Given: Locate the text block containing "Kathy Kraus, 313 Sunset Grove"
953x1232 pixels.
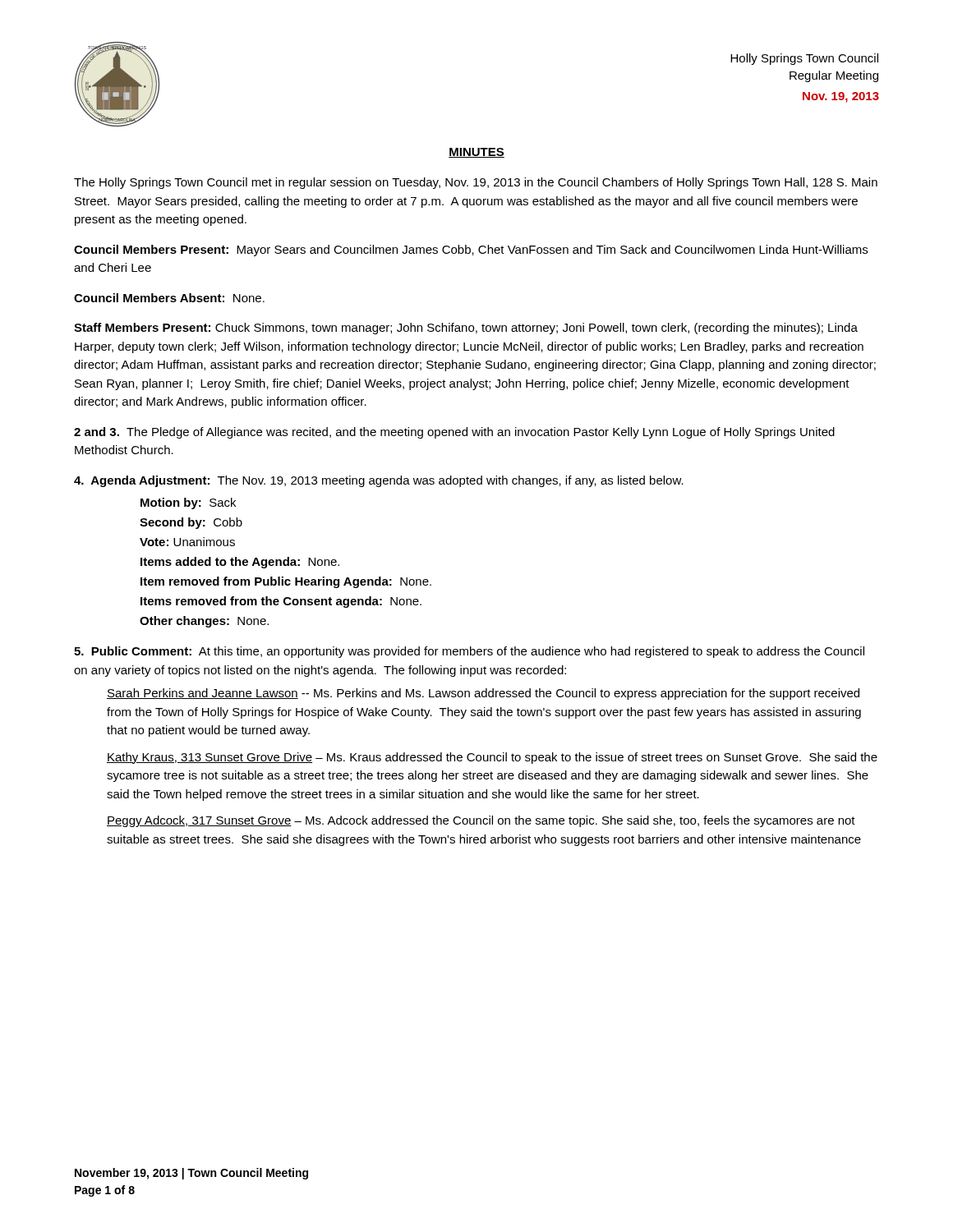Looking at the screenshot, I should coord(492,775).
